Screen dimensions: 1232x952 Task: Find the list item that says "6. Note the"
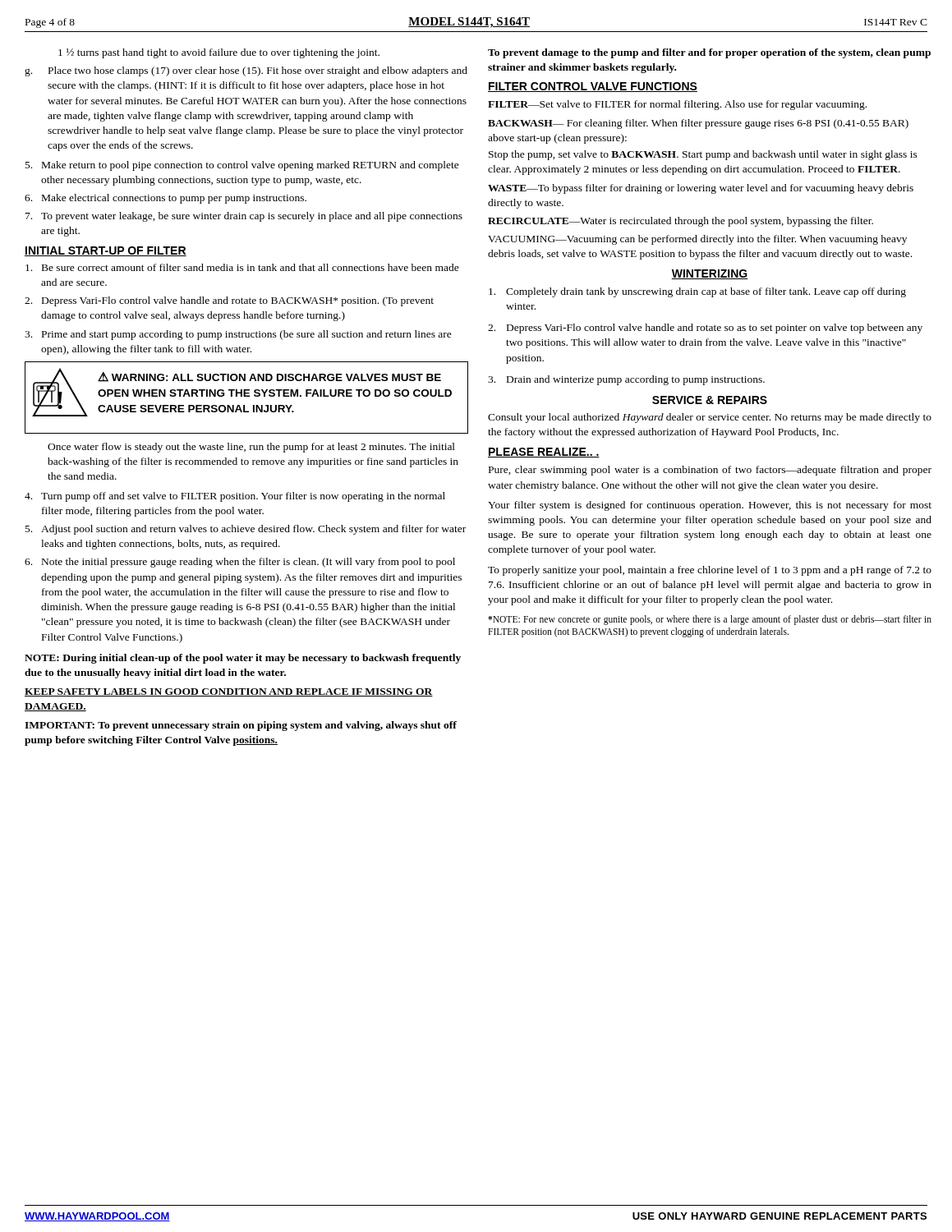click(x=246, y=600)
